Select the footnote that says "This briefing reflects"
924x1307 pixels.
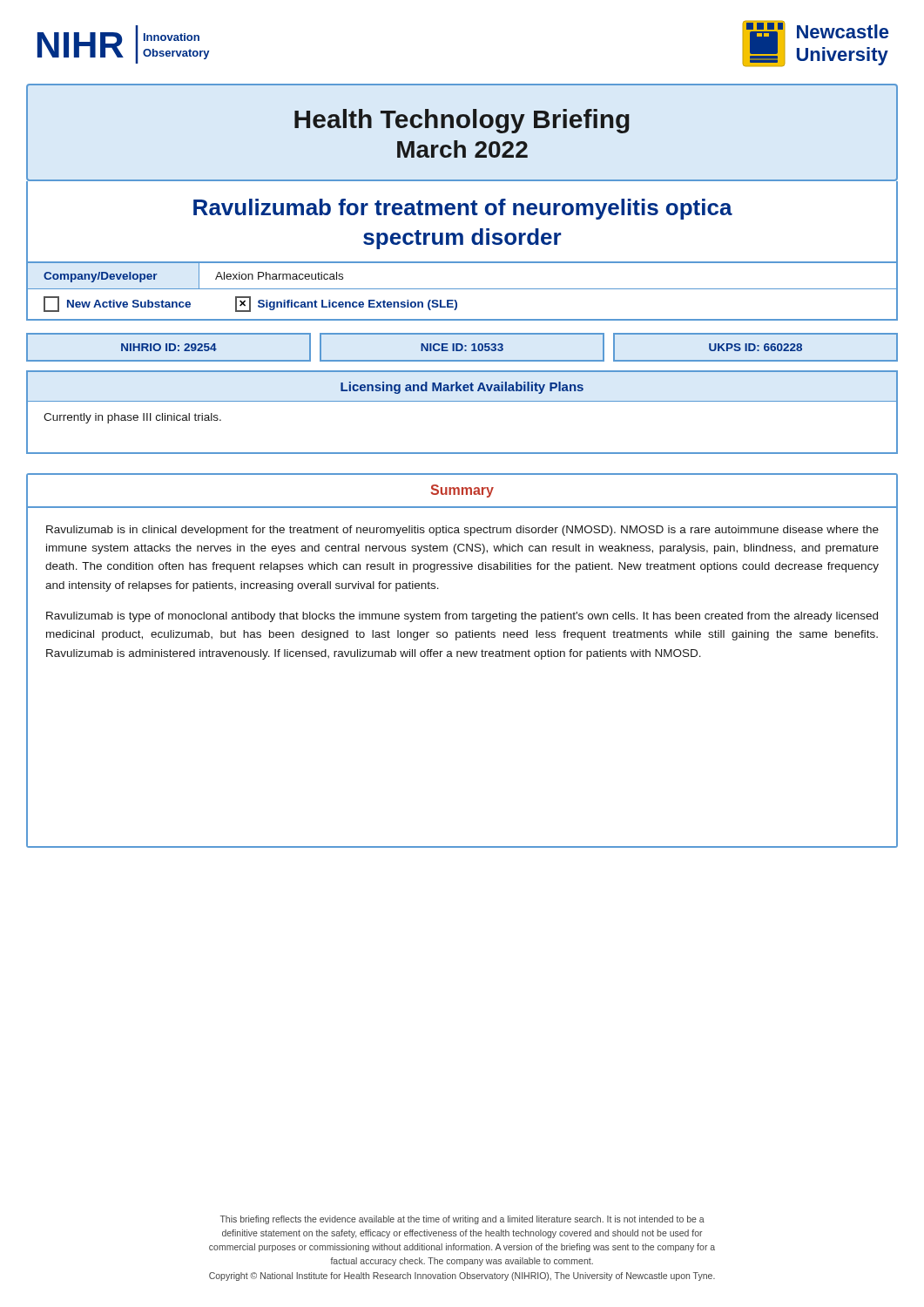462,1247
